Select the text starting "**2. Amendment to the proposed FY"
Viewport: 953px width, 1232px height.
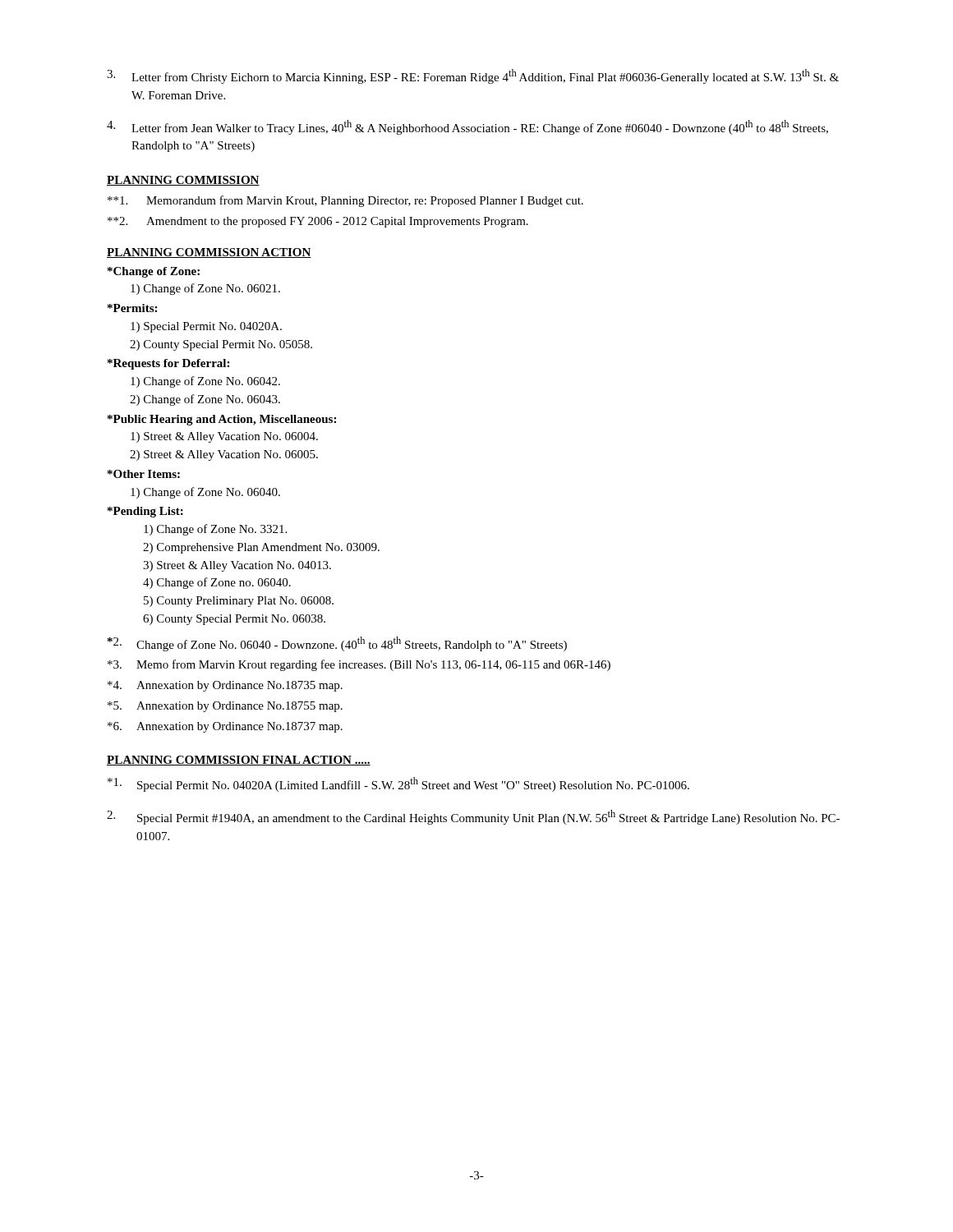pyautogui.click(x=318, y=221)
